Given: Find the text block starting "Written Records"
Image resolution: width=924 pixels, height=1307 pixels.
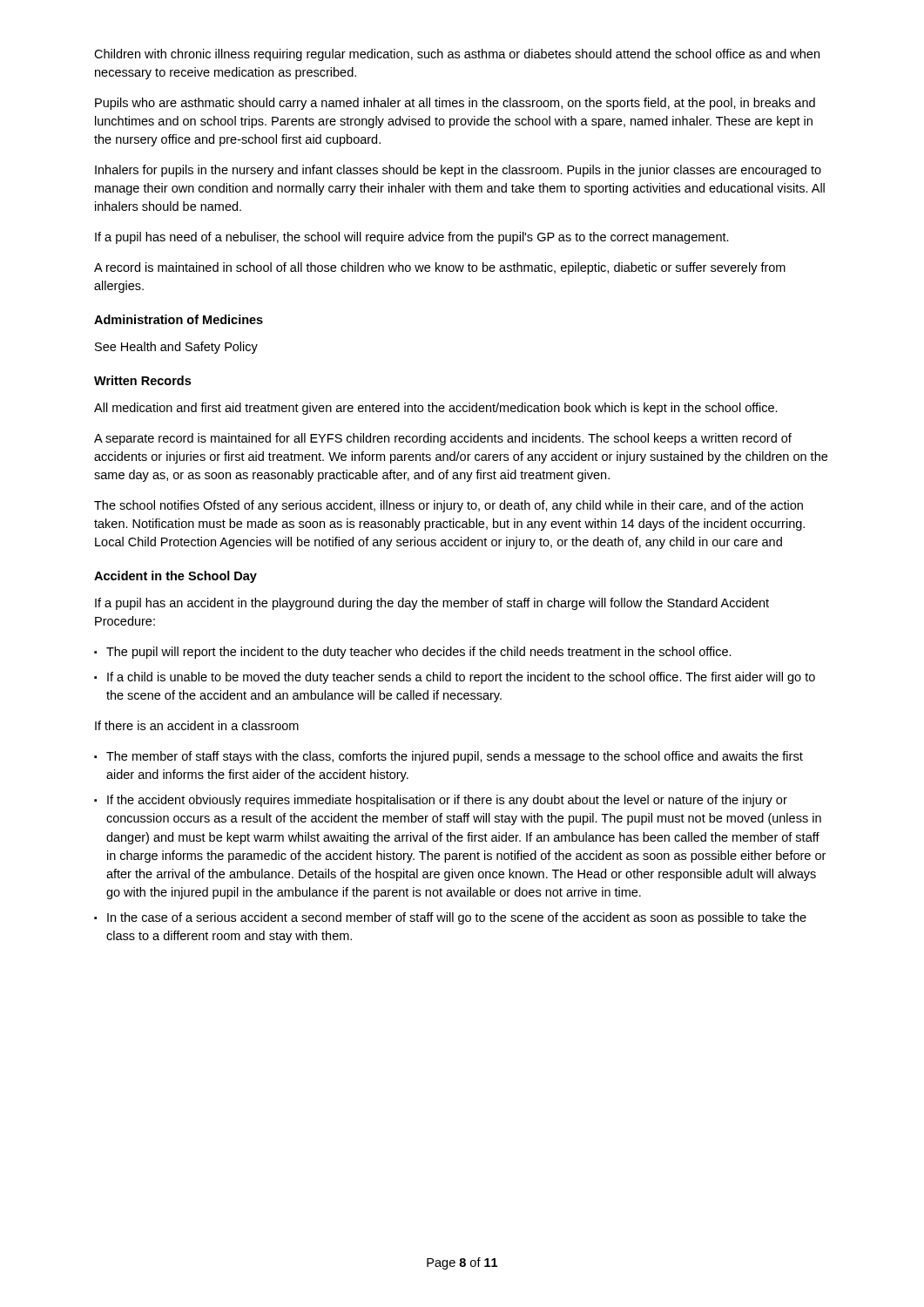Looking at the screenshot, I should coord(143,381).
